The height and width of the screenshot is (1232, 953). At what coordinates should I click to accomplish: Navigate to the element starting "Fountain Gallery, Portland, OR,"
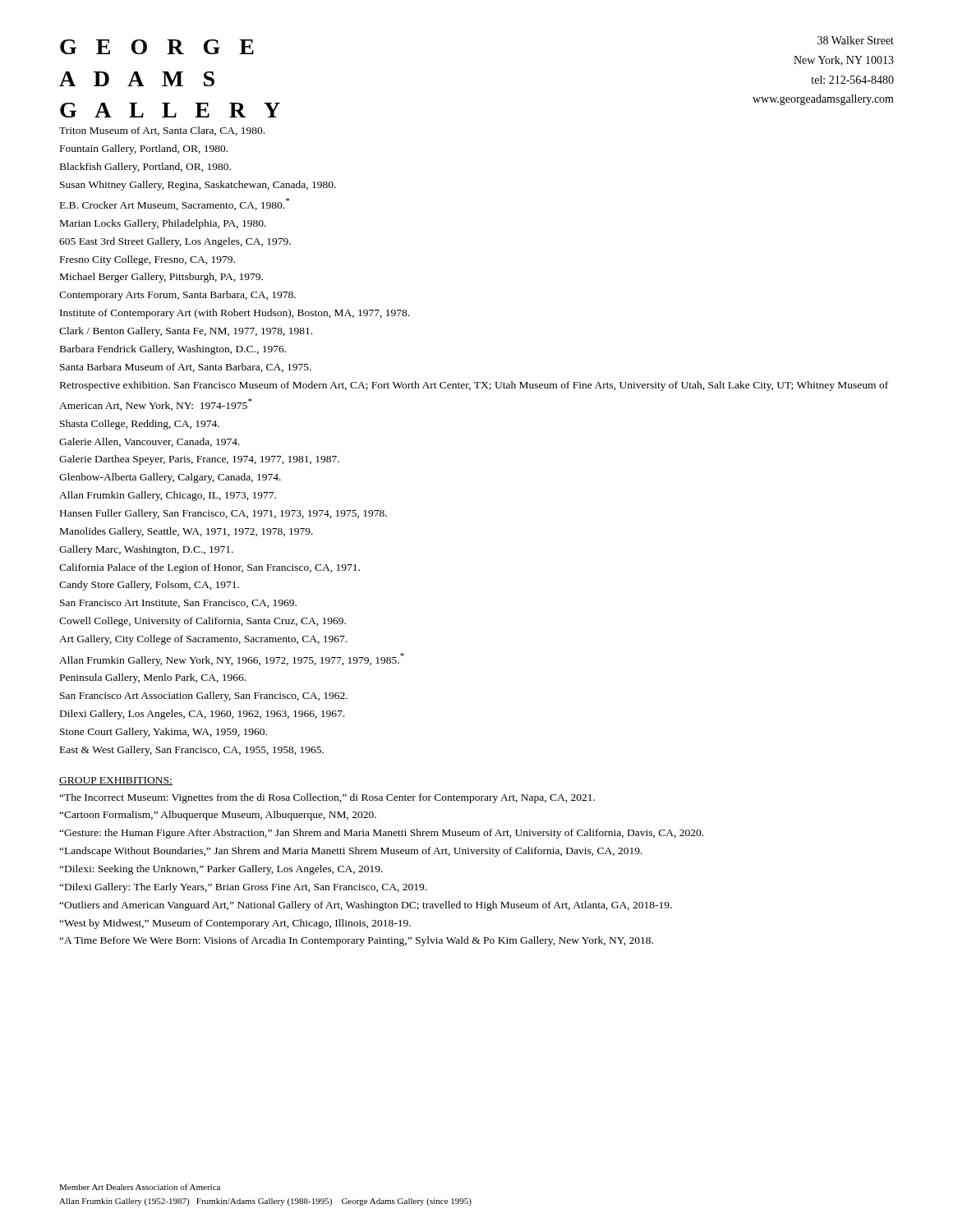144,149
